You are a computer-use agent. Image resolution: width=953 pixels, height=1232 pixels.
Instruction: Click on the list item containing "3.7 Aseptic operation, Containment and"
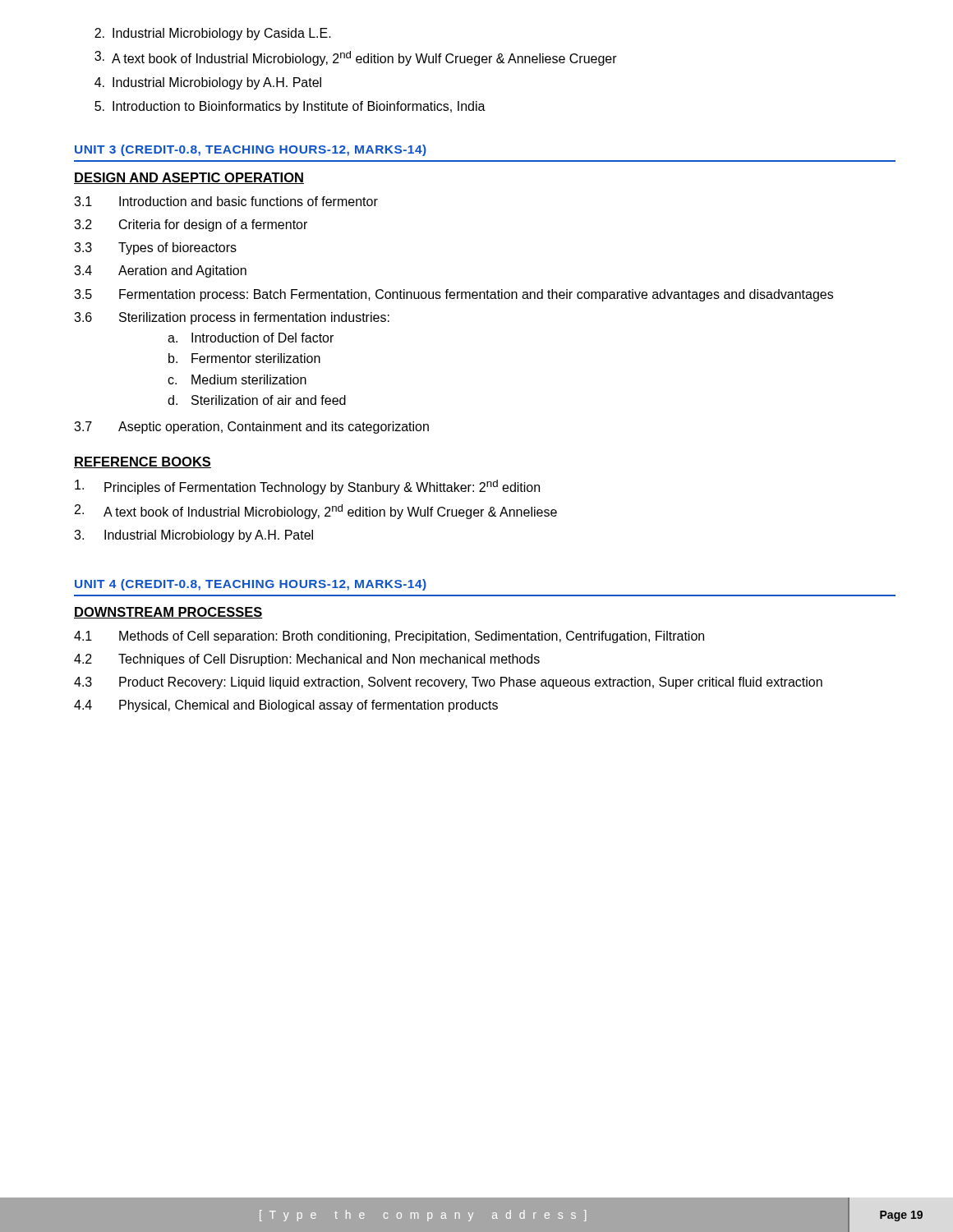pos(251,428)
